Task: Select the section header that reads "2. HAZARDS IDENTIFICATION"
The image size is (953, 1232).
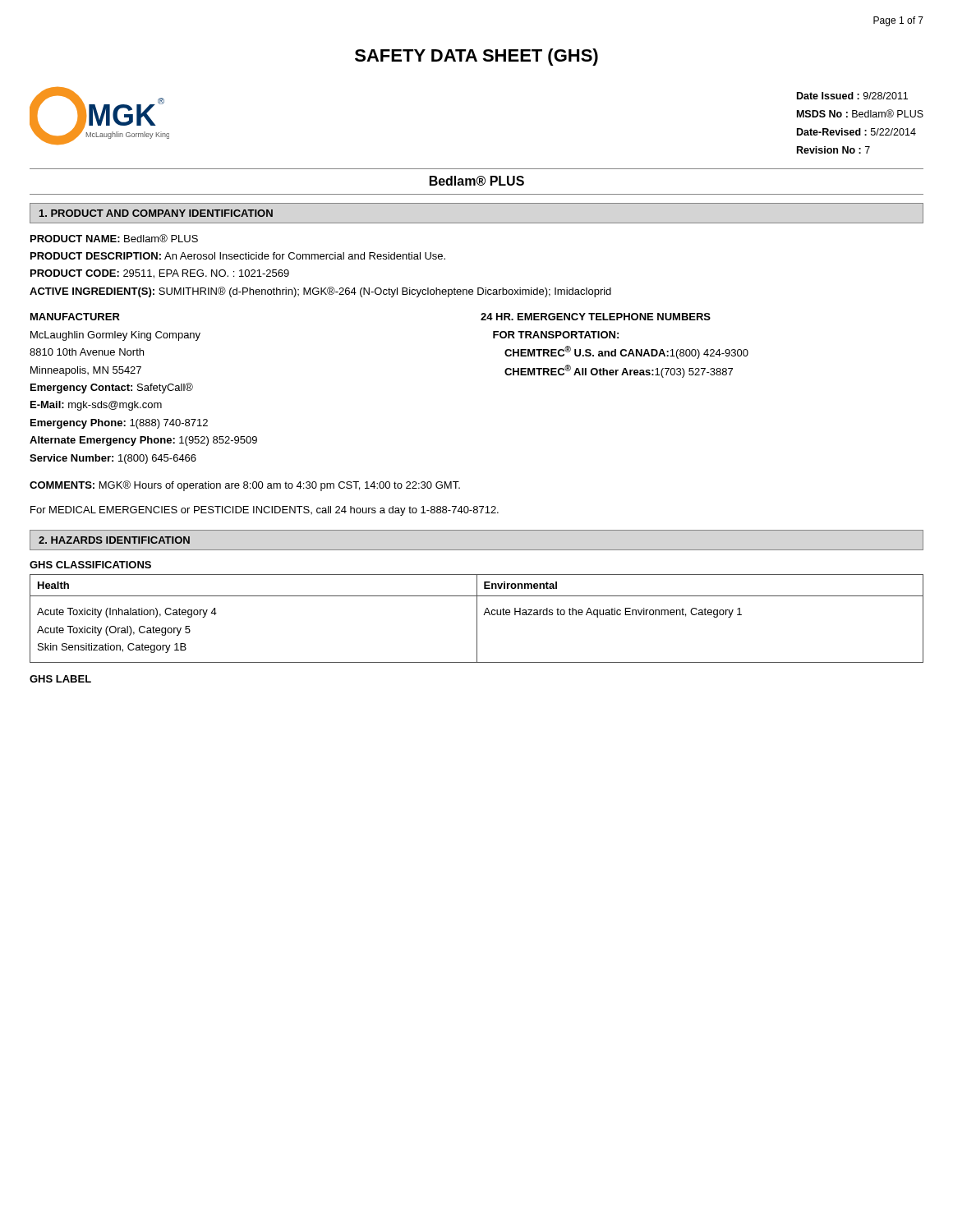Action: tap(114, 540)
